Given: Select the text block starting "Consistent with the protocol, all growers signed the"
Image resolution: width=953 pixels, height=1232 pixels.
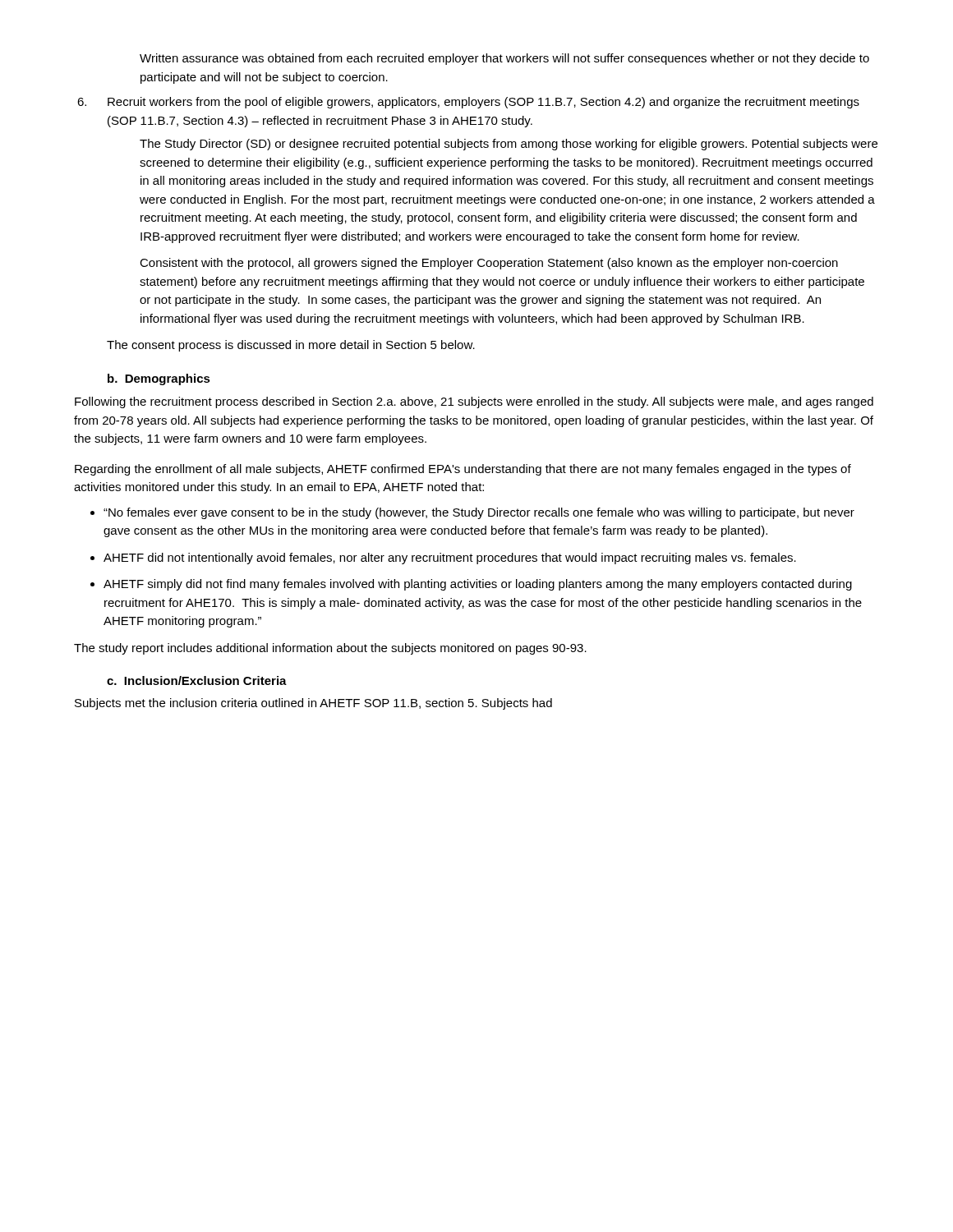Looking at the screenshot, I should 502,290.
